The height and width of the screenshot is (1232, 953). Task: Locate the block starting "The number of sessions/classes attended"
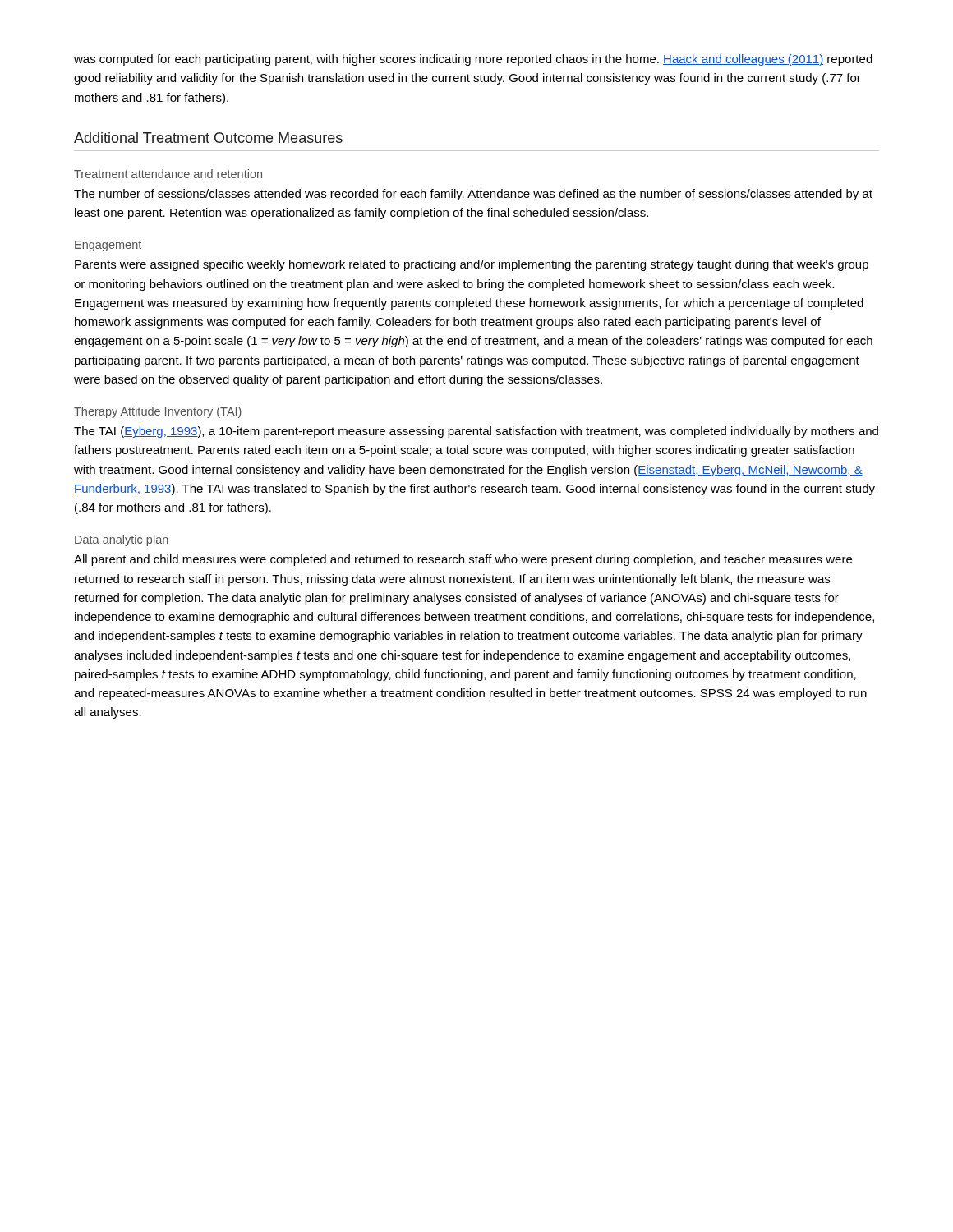tap(473, 203)
